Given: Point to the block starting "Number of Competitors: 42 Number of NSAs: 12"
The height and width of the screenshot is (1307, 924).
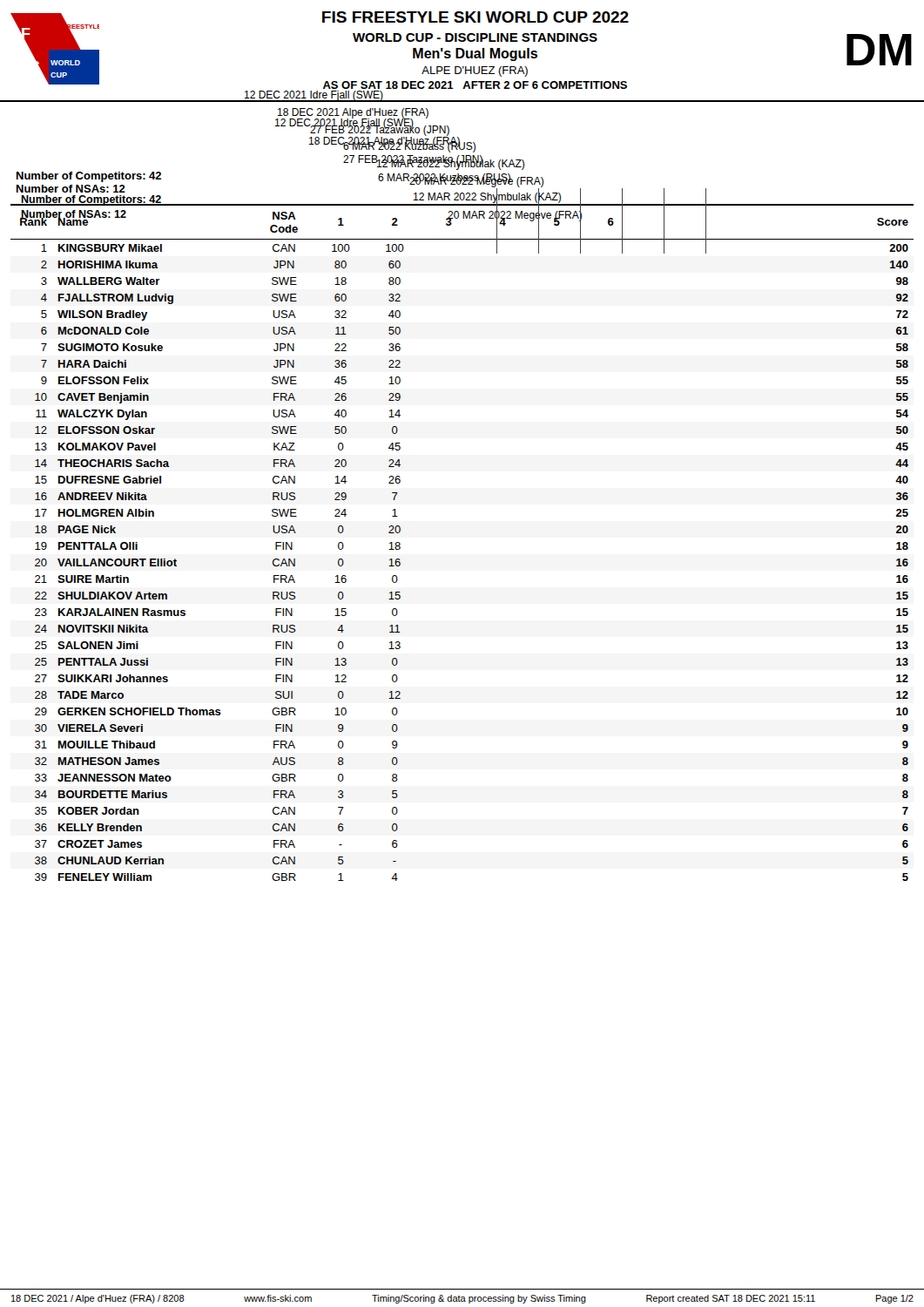Looking at the screenshot, I should [x=470, y=182].
